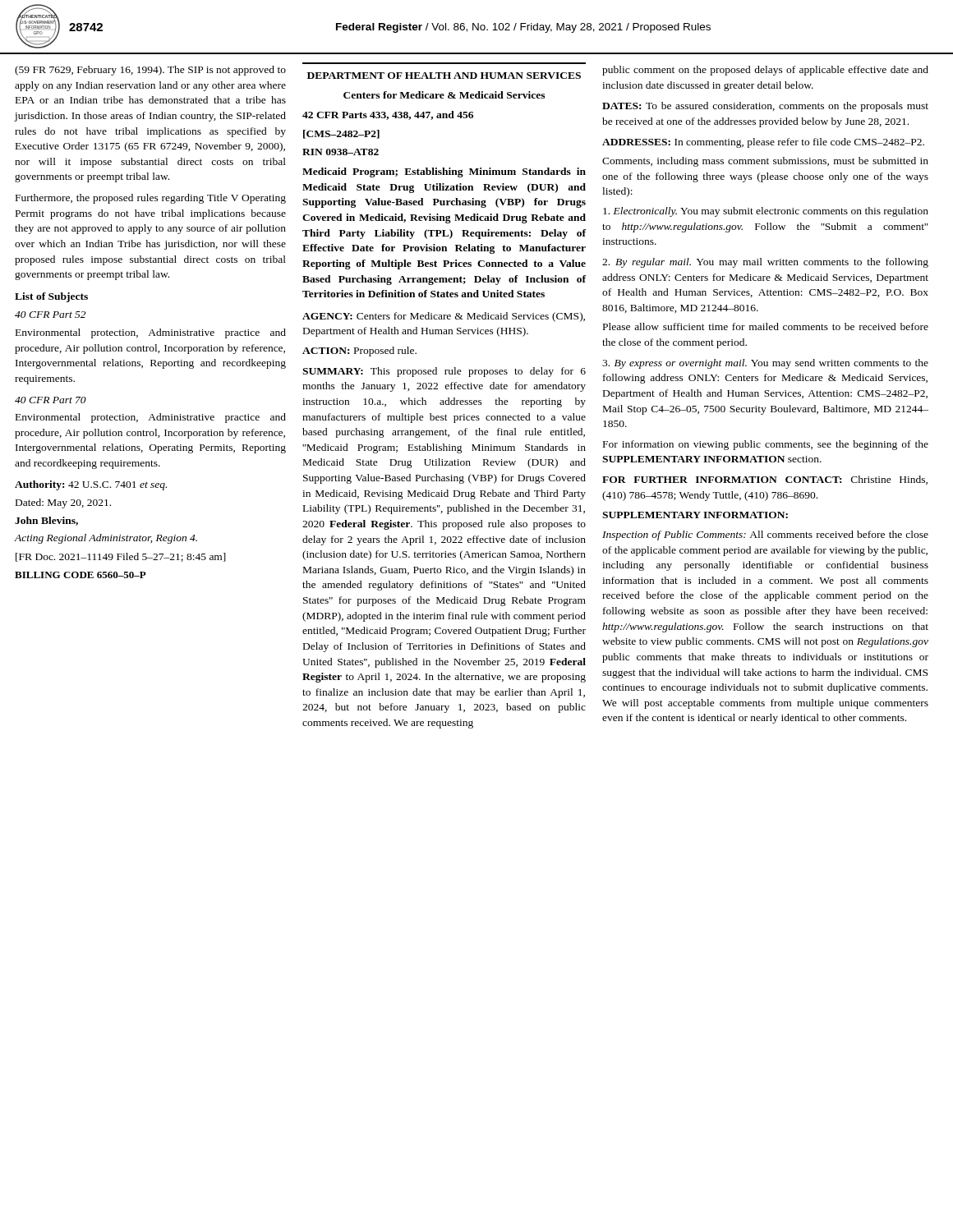953x1232 pixels.
Task: Click on the block starting "3. By express or overnight"
Action: [765, 393]
